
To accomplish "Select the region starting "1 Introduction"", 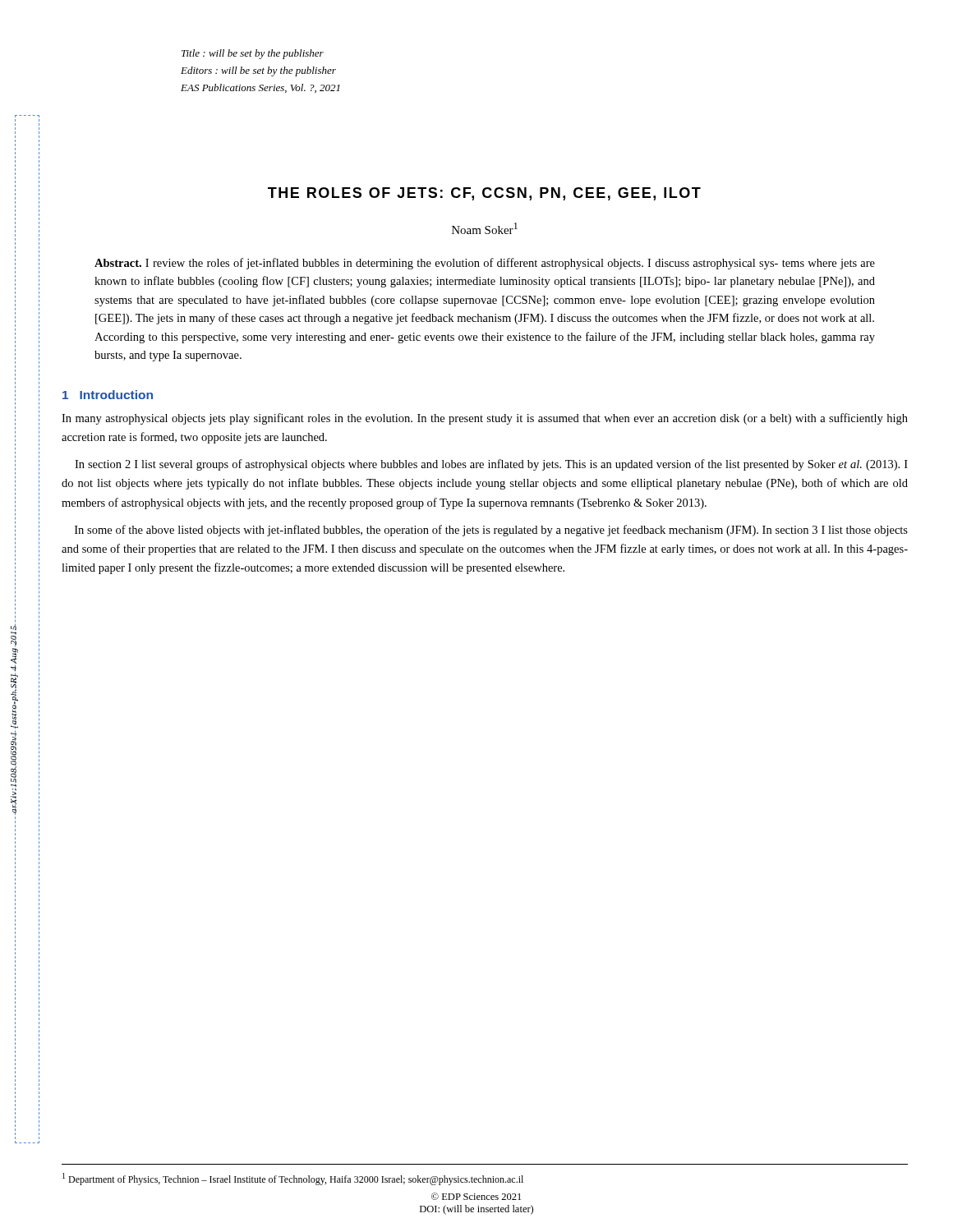I will coord(108,394).
